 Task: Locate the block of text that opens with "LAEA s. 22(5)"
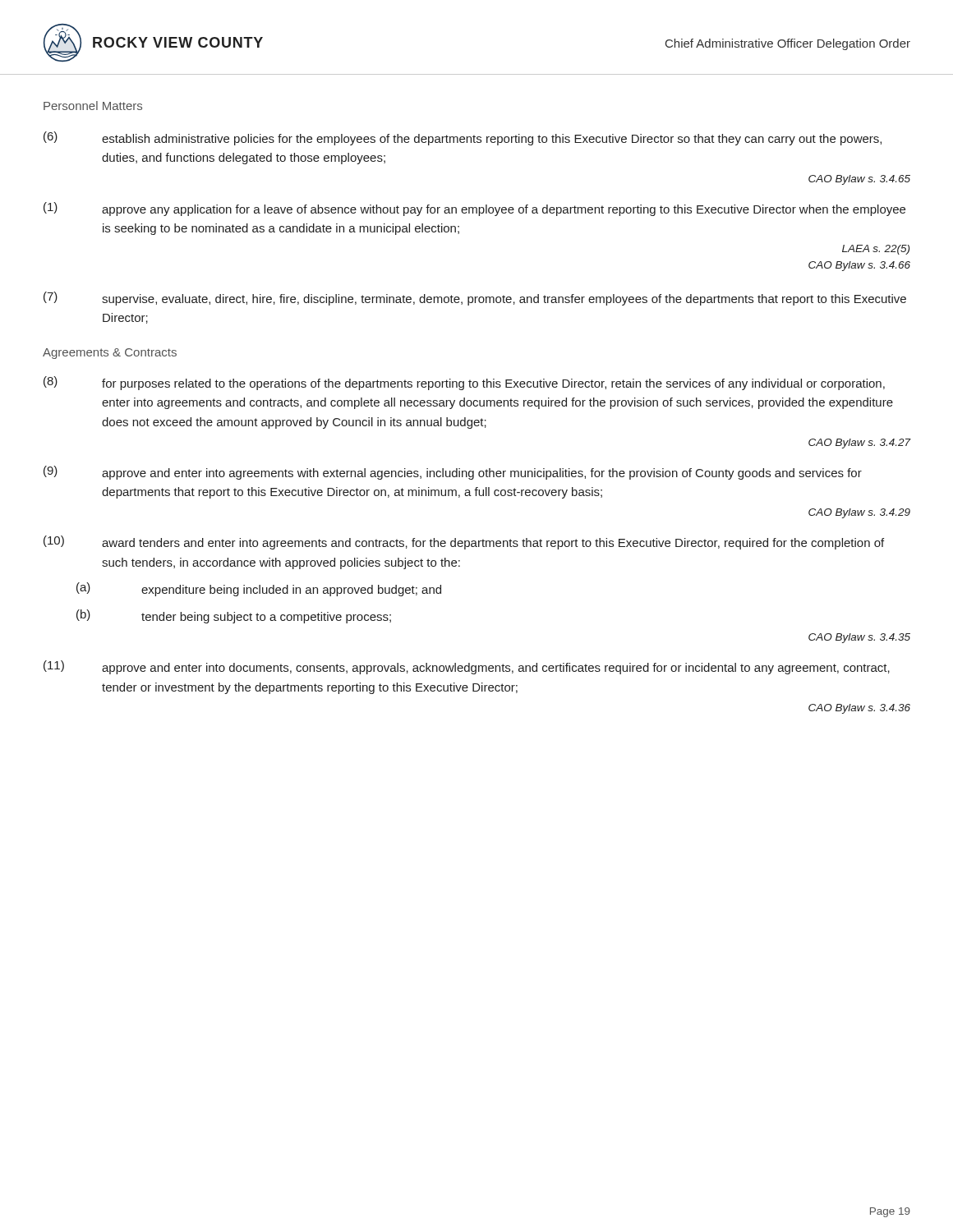pos(859,257)
